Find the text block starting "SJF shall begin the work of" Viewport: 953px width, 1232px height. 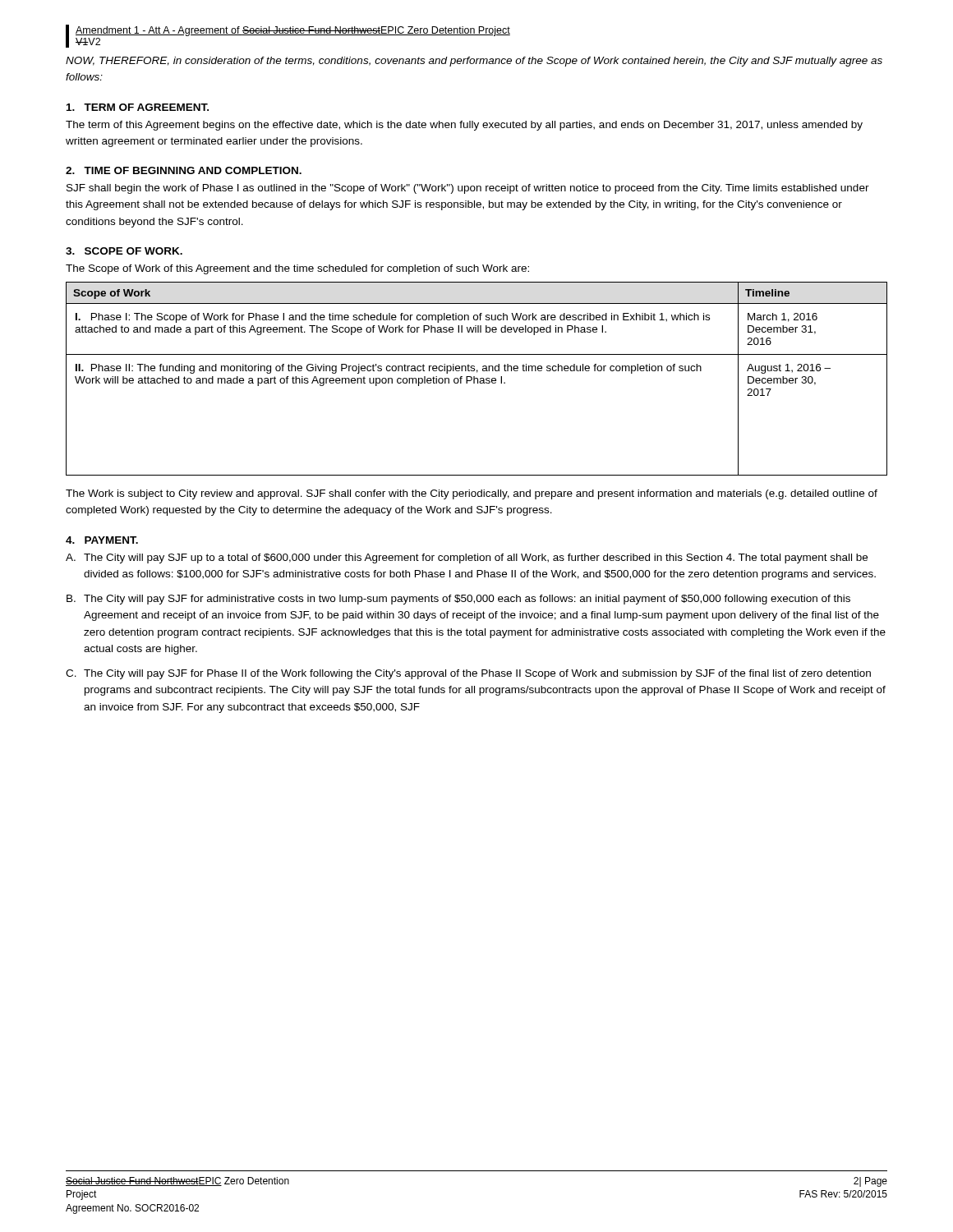[x=467, y=204]
